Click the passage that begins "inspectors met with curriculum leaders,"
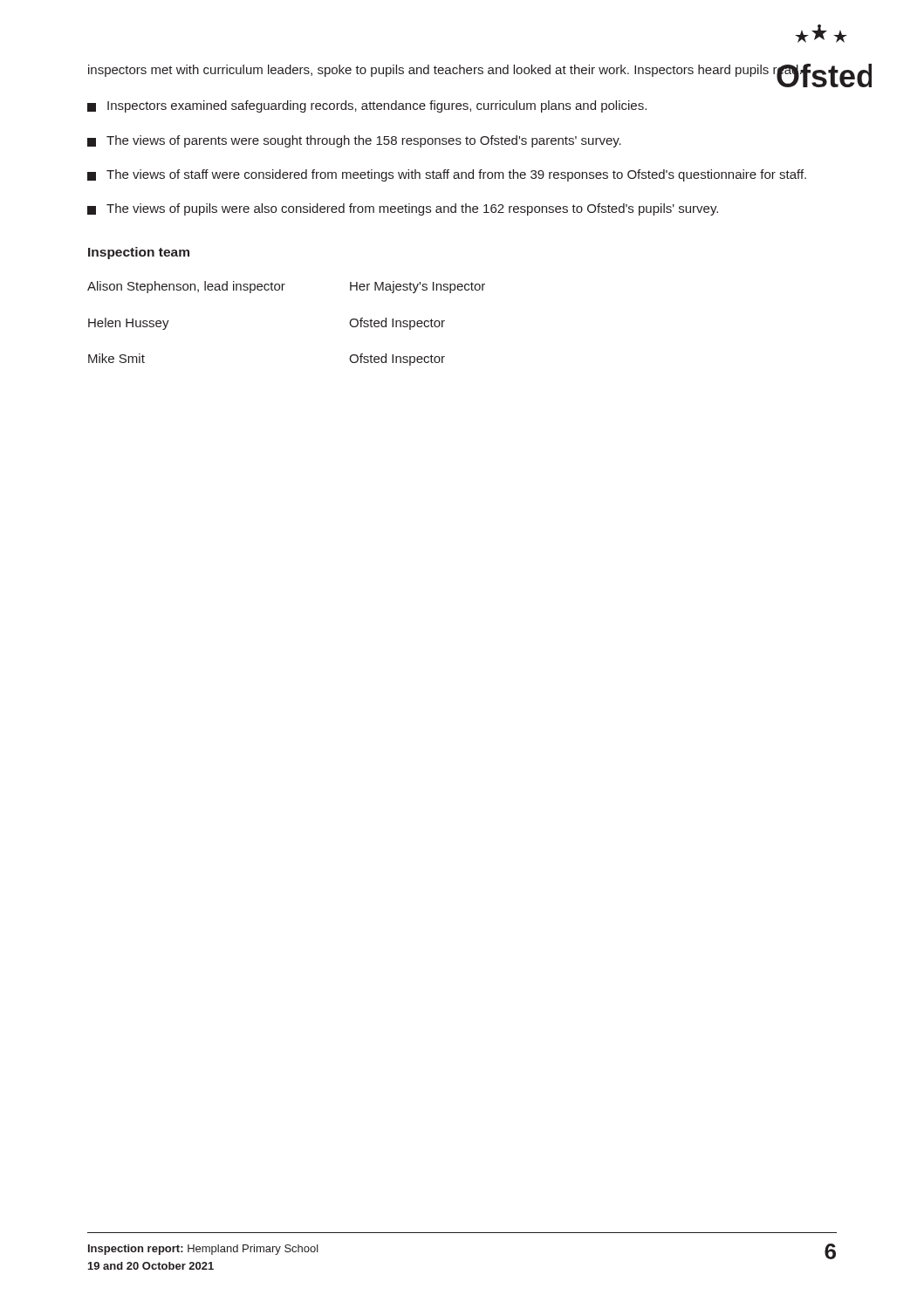 click(x=445, y=69)
